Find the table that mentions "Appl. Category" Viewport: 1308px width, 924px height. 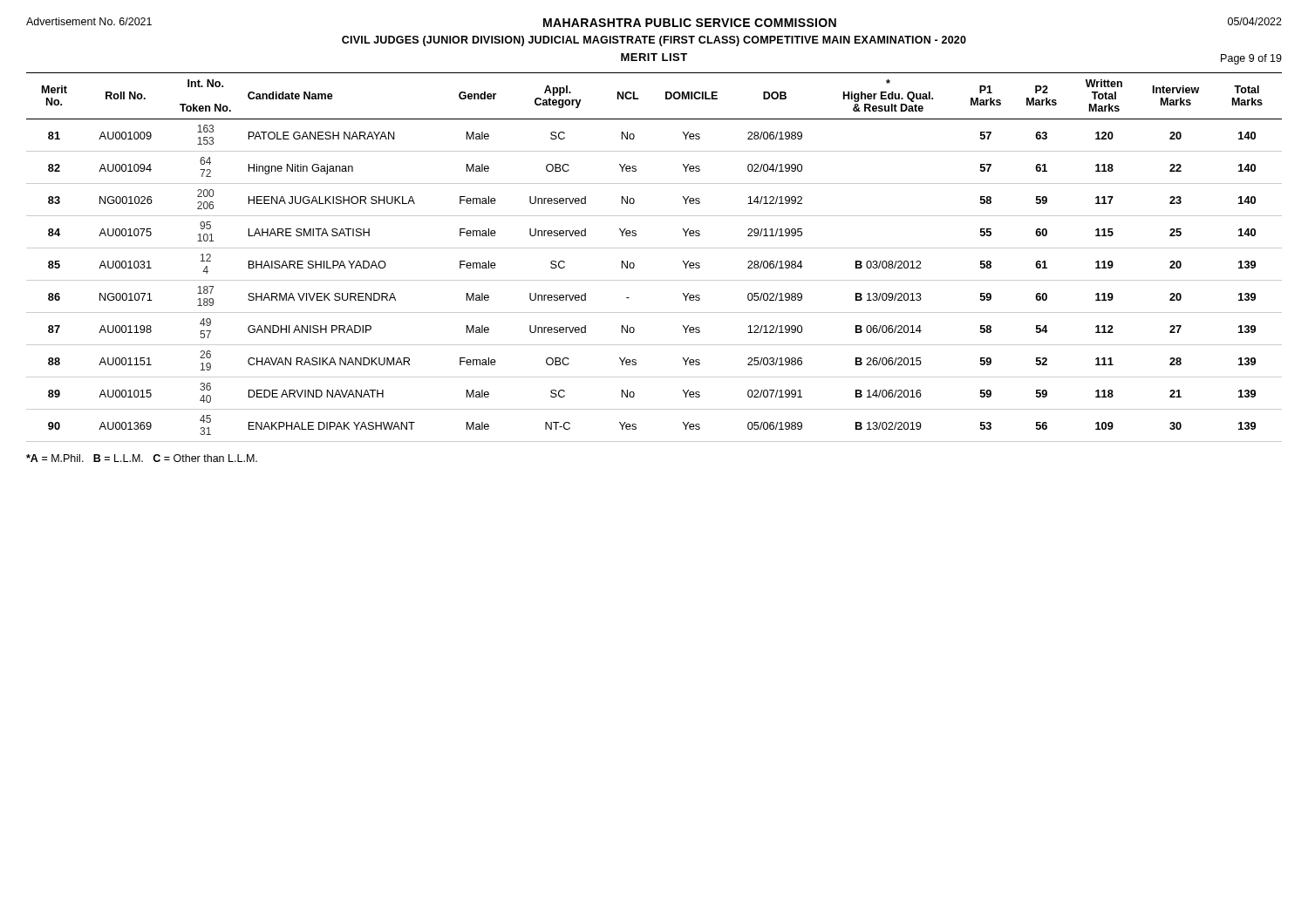[x=654, y=257]
